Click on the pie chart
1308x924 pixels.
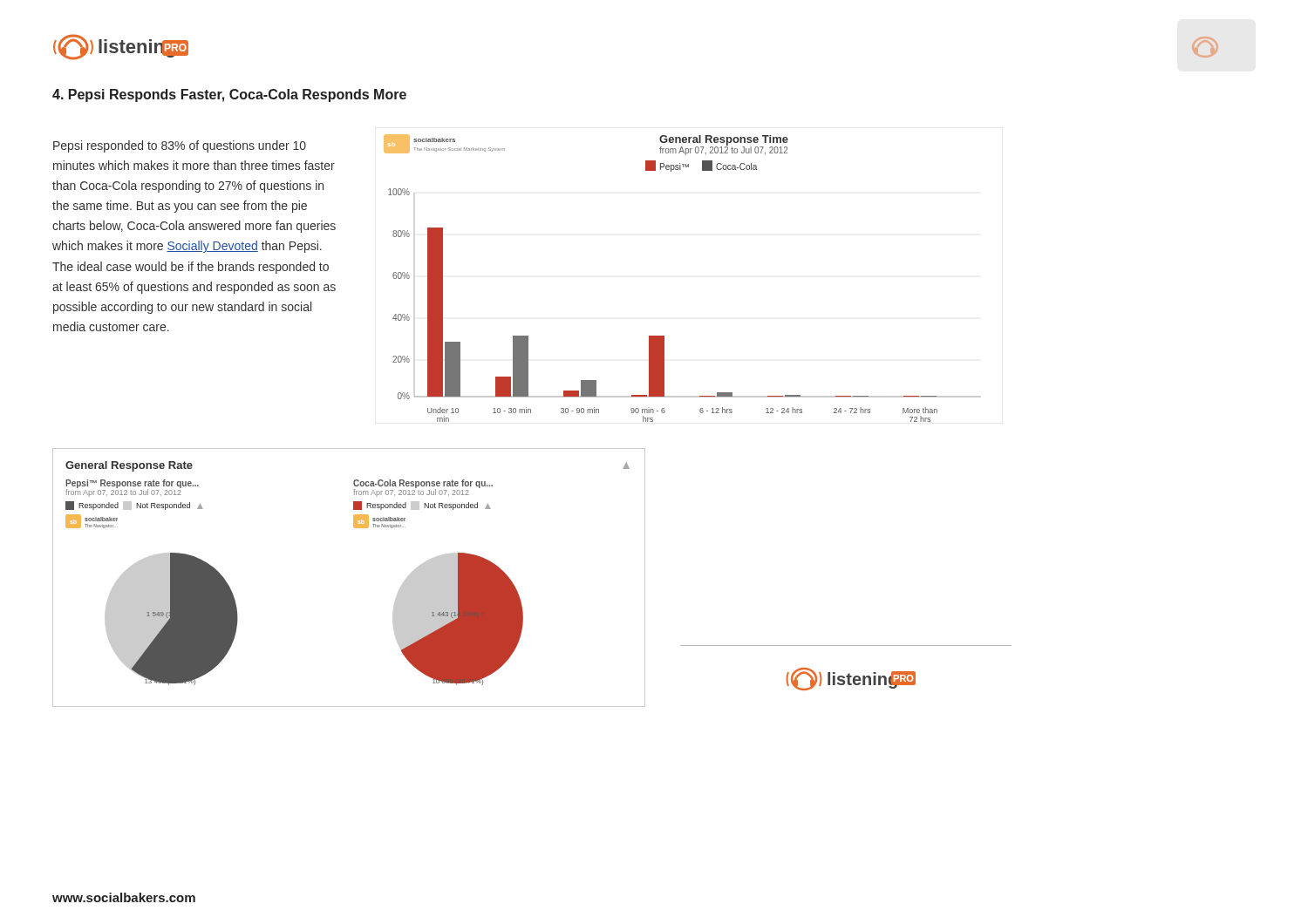point(349,578)
